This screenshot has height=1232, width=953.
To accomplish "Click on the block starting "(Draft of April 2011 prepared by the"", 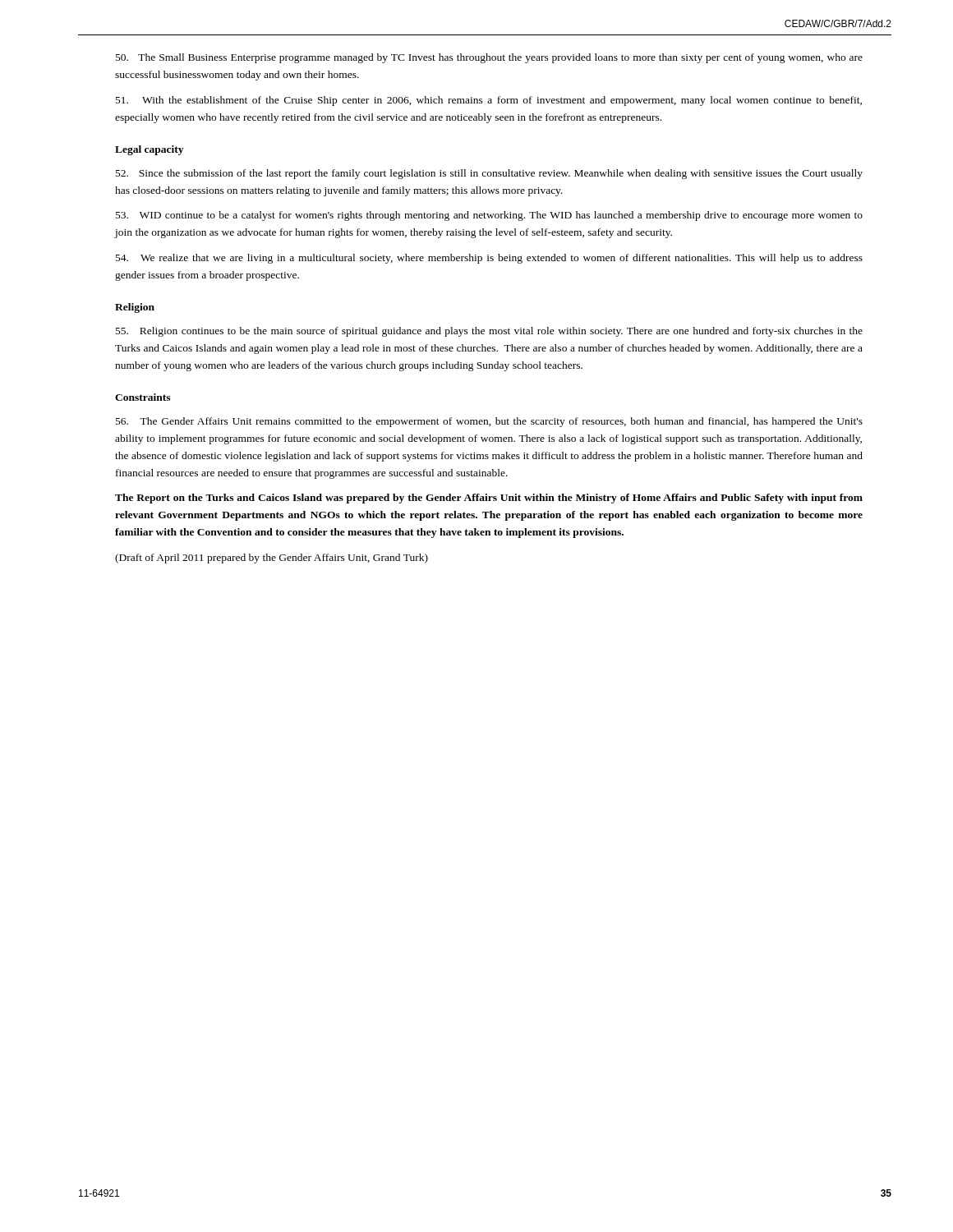I will (x=272, y=557).
